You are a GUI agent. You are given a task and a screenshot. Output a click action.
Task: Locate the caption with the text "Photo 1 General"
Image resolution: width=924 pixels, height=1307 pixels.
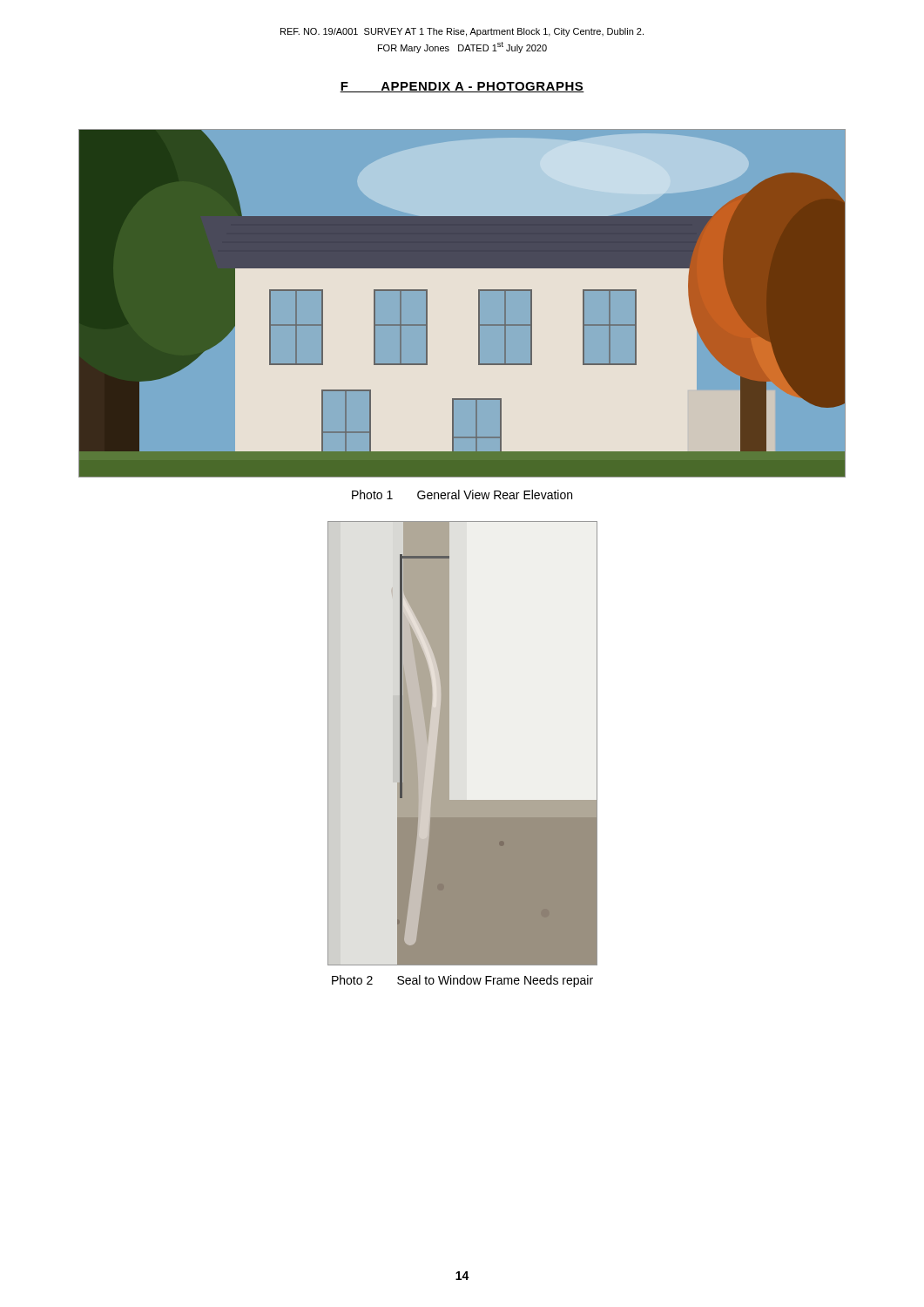point(462,495)
